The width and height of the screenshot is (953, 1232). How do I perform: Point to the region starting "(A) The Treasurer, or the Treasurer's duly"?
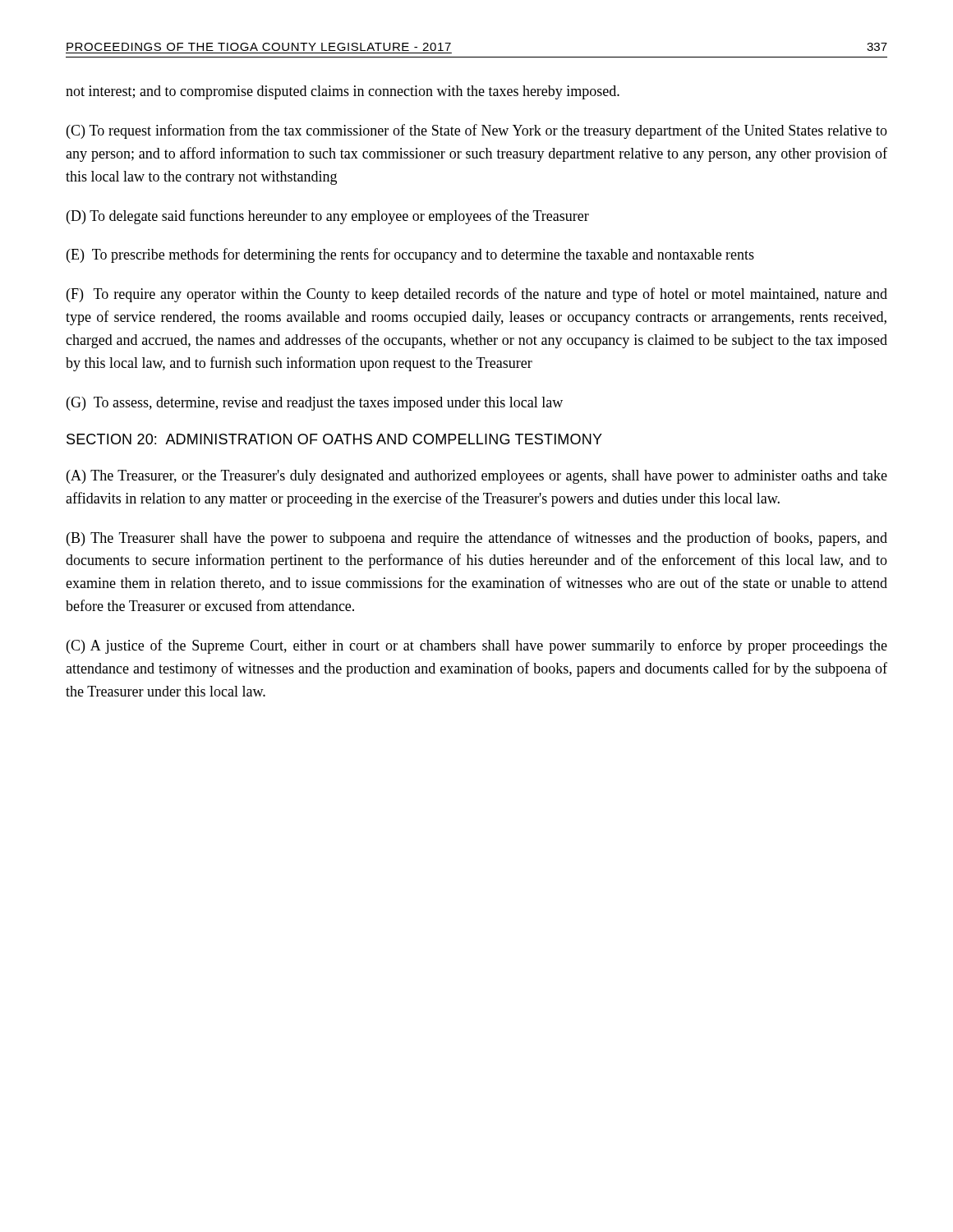[x=476, y=487]
